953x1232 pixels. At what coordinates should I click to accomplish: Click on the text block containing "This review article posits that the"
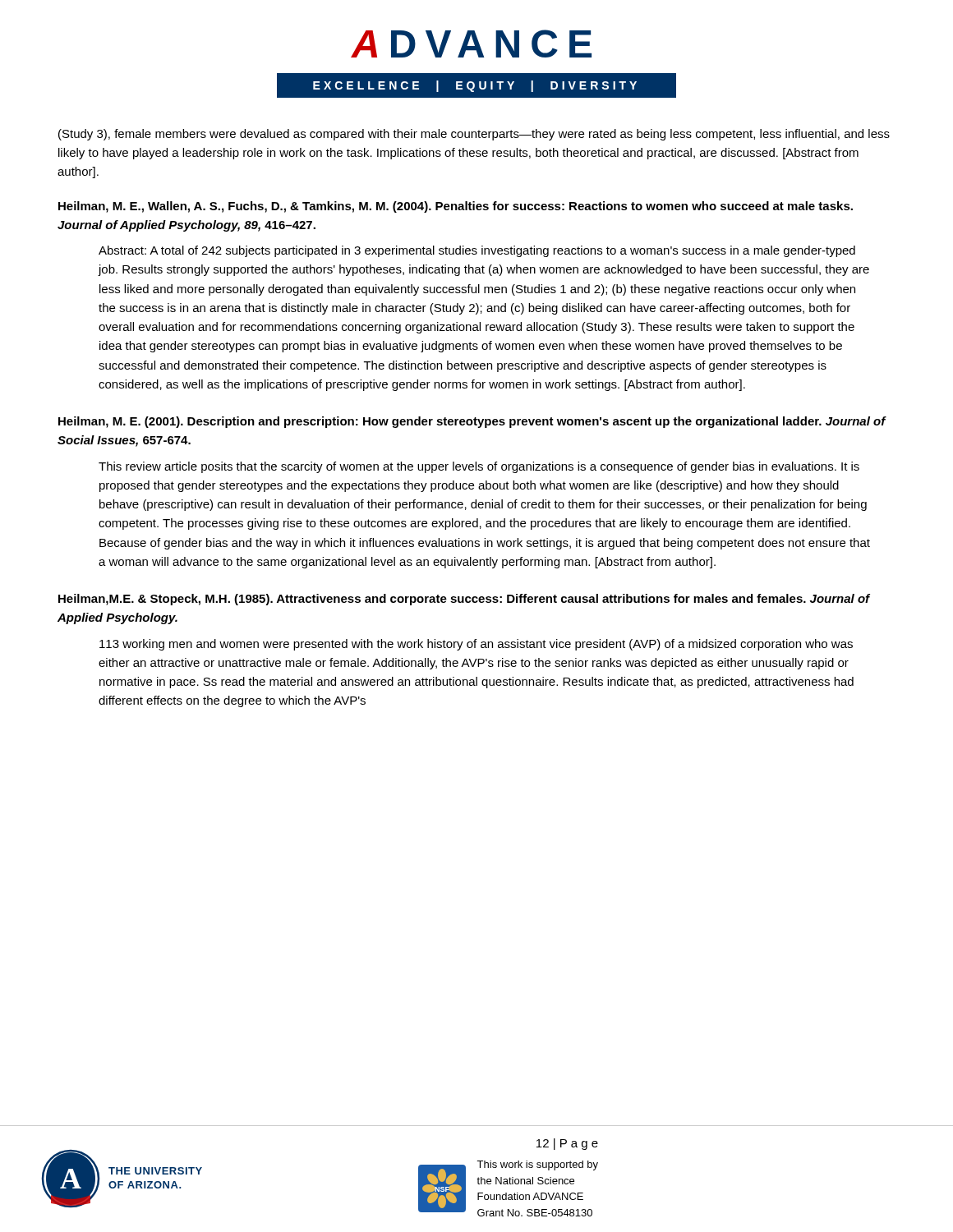pos(484,513)
